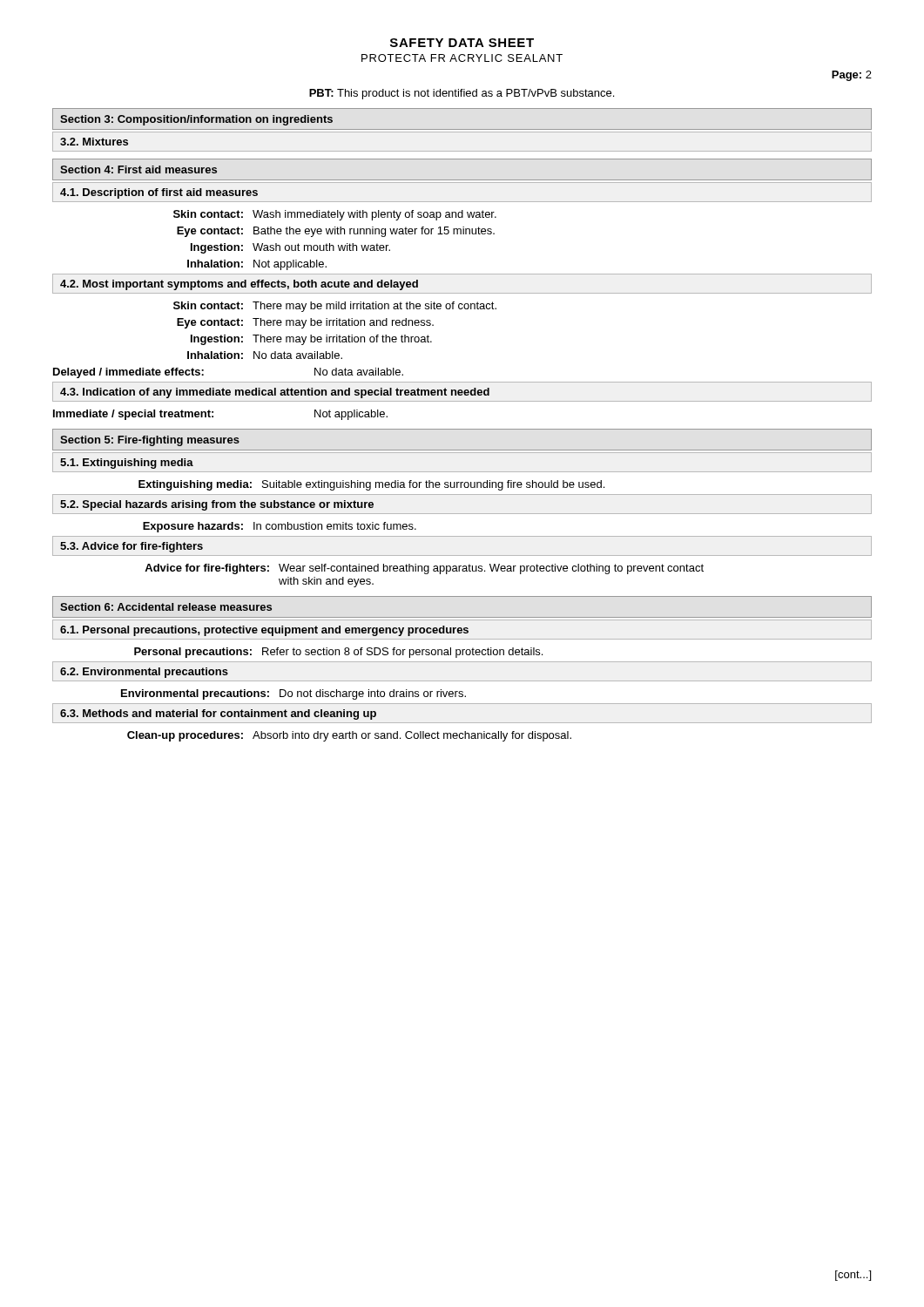This screenshot has width=924, height=1307.
Task: Locate the text "Section 5: Fire-fighting measures"
Action: (150, 440)
